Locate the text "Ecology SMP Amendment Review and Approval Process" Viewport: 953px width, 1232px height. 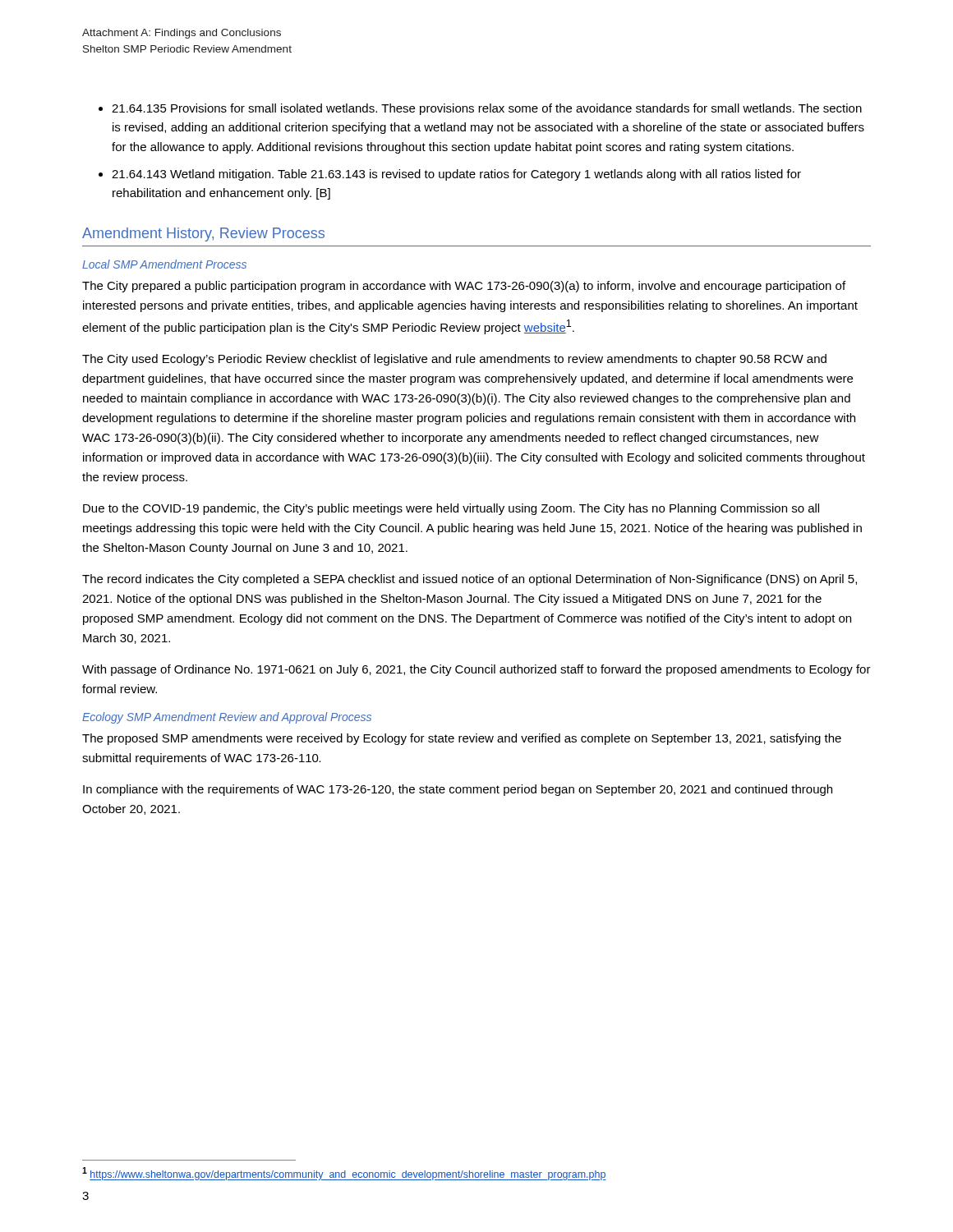pos(227,717)
